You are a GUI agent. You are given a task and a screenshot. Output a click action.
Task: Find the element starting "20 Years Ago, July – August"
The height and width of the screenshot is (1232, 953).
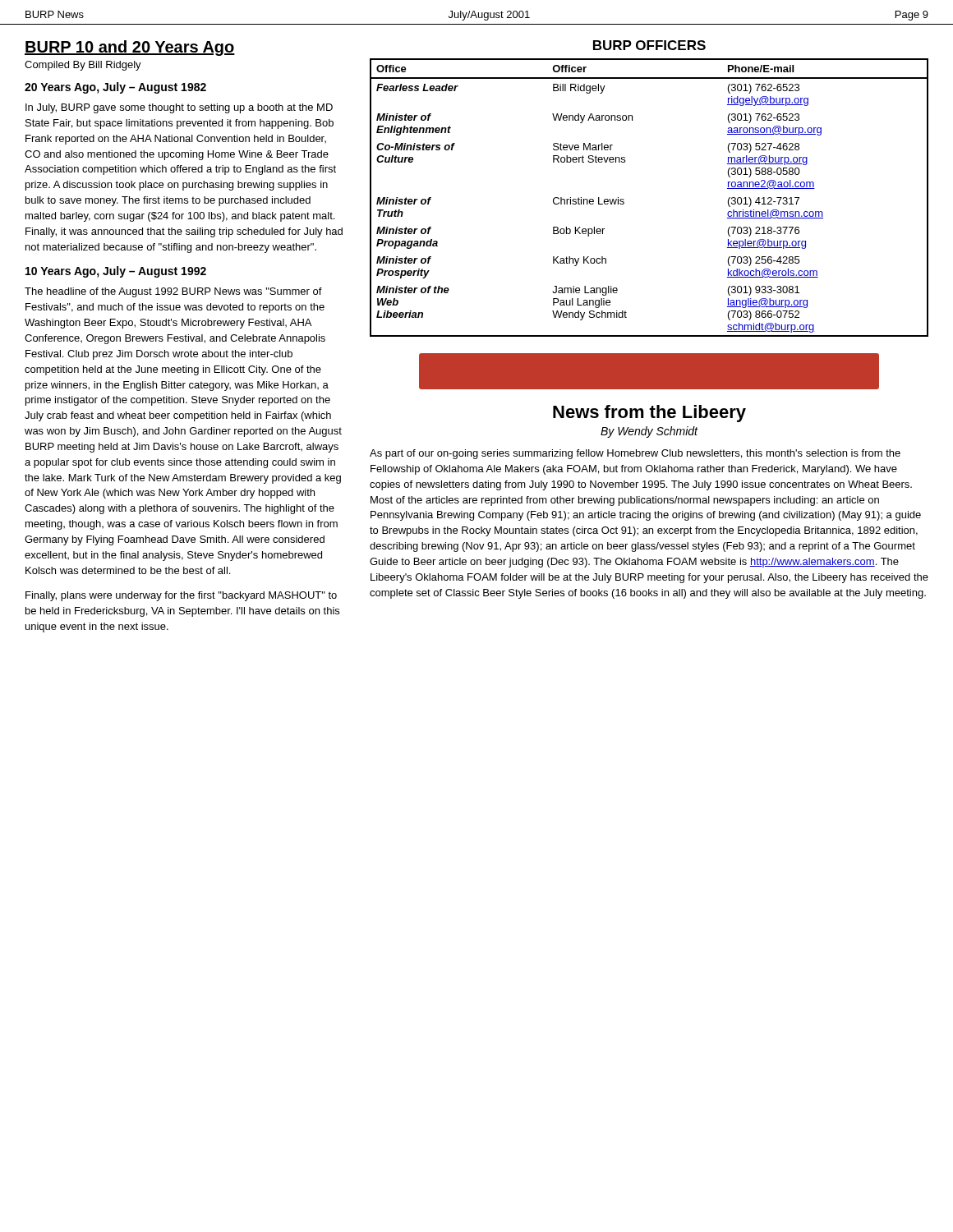click(116, 87)
